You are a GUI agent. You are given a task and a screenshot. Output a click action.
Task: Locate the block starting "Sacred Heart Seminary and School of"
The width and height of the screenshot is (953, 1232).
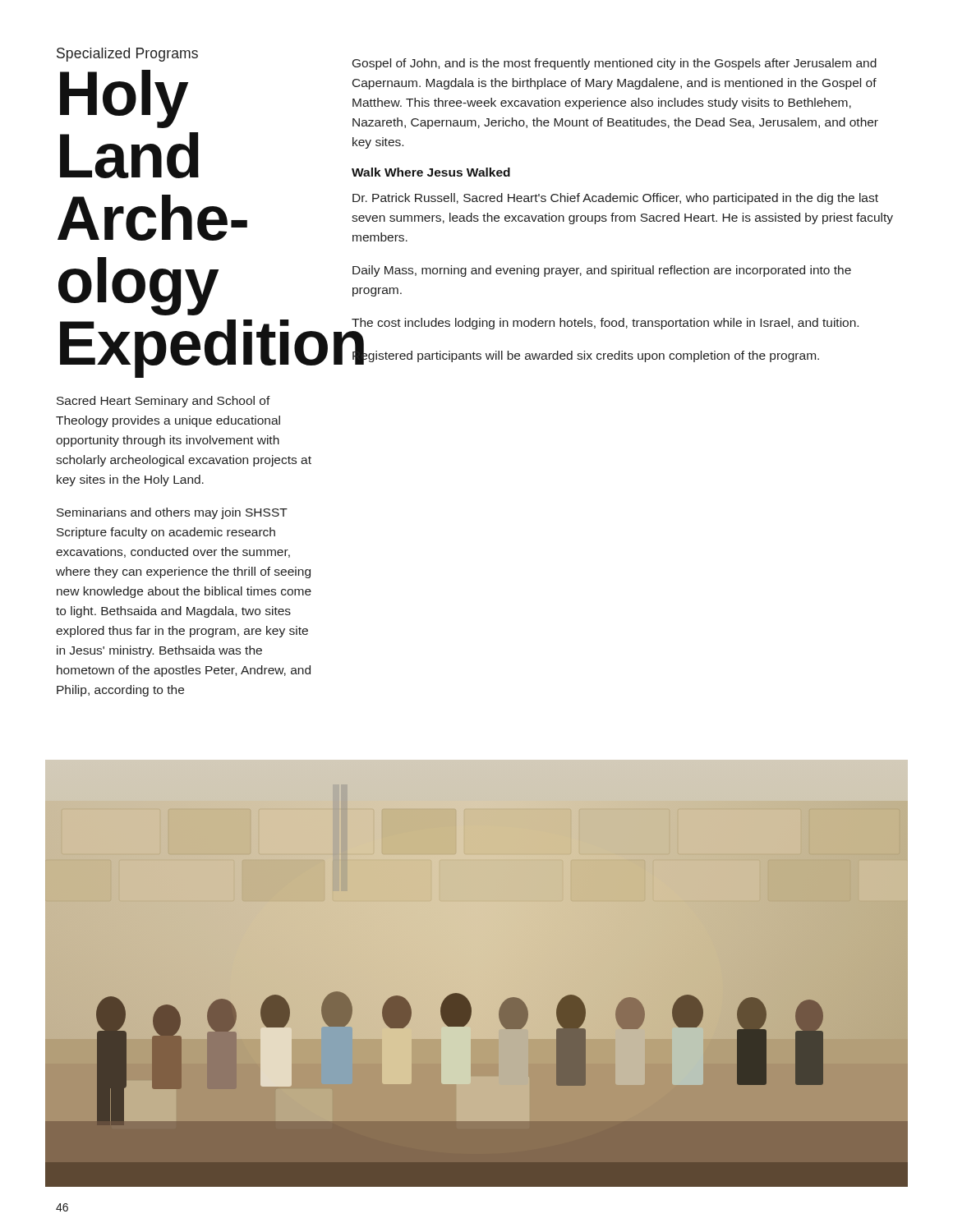tap(184, 440)
